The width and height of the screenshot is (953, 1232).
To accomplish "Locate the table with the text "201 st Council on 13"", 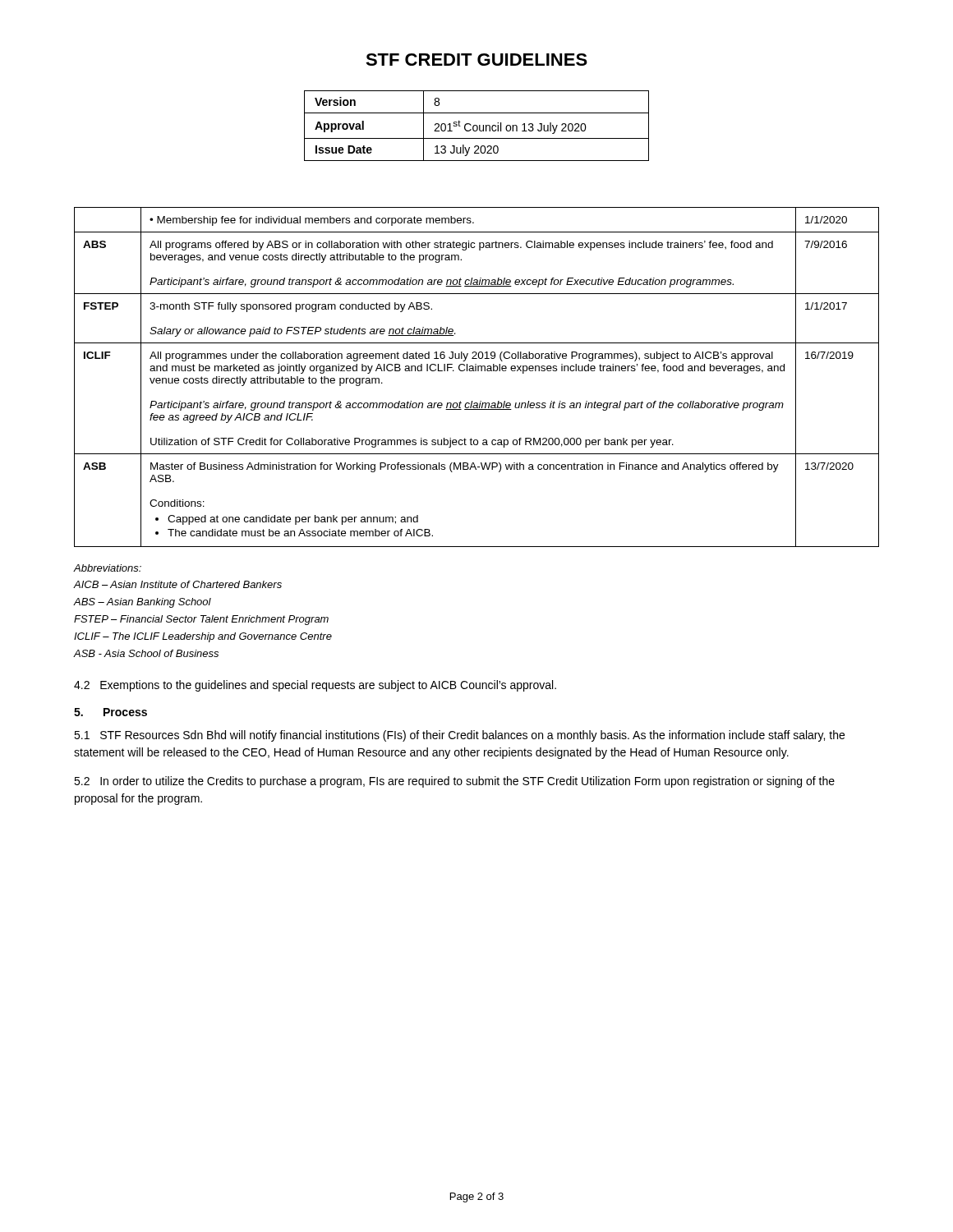I will click(x=476, y=137).
